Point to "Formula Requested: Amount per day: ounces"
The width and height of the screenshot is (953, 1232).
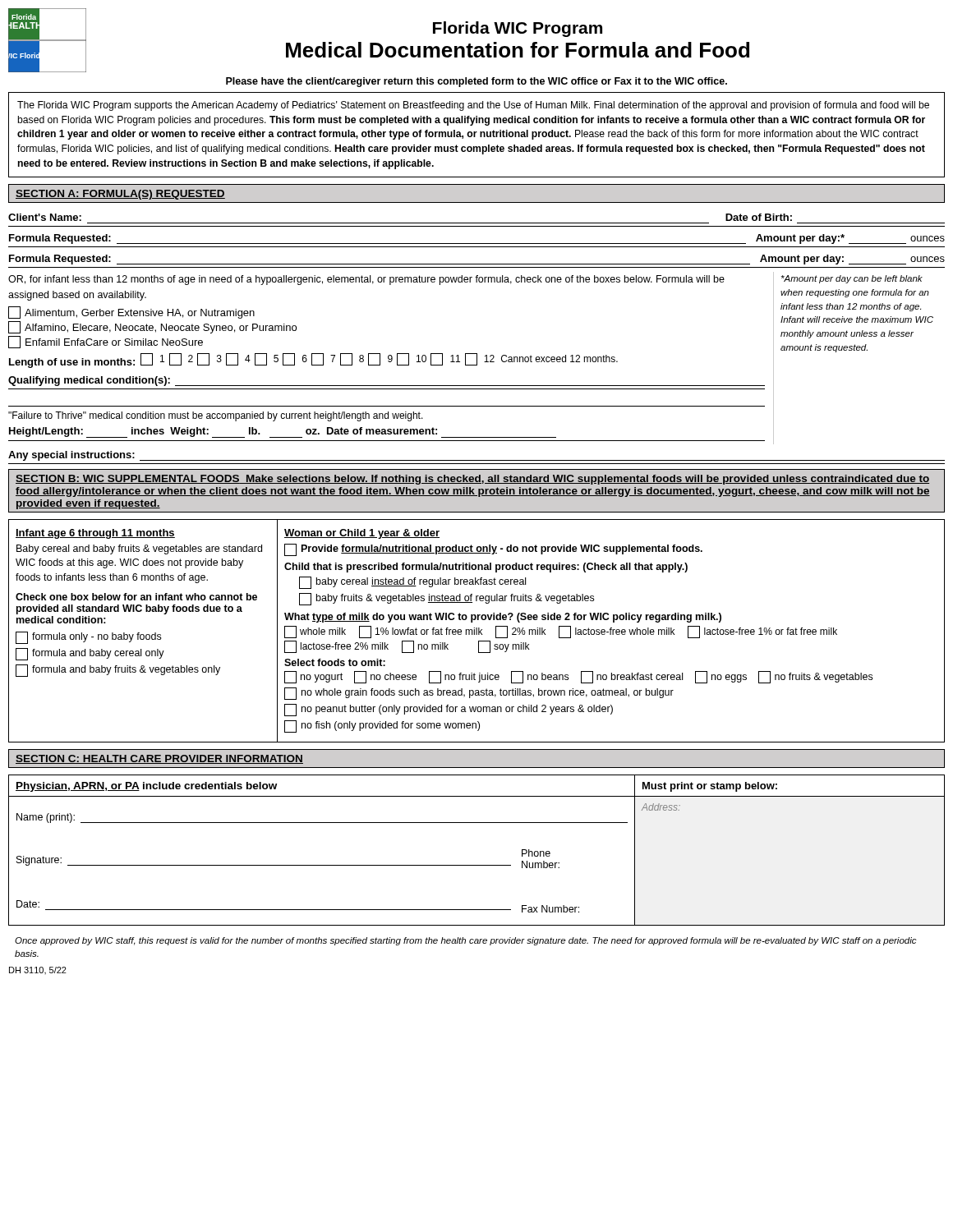(x=476, y=258)
